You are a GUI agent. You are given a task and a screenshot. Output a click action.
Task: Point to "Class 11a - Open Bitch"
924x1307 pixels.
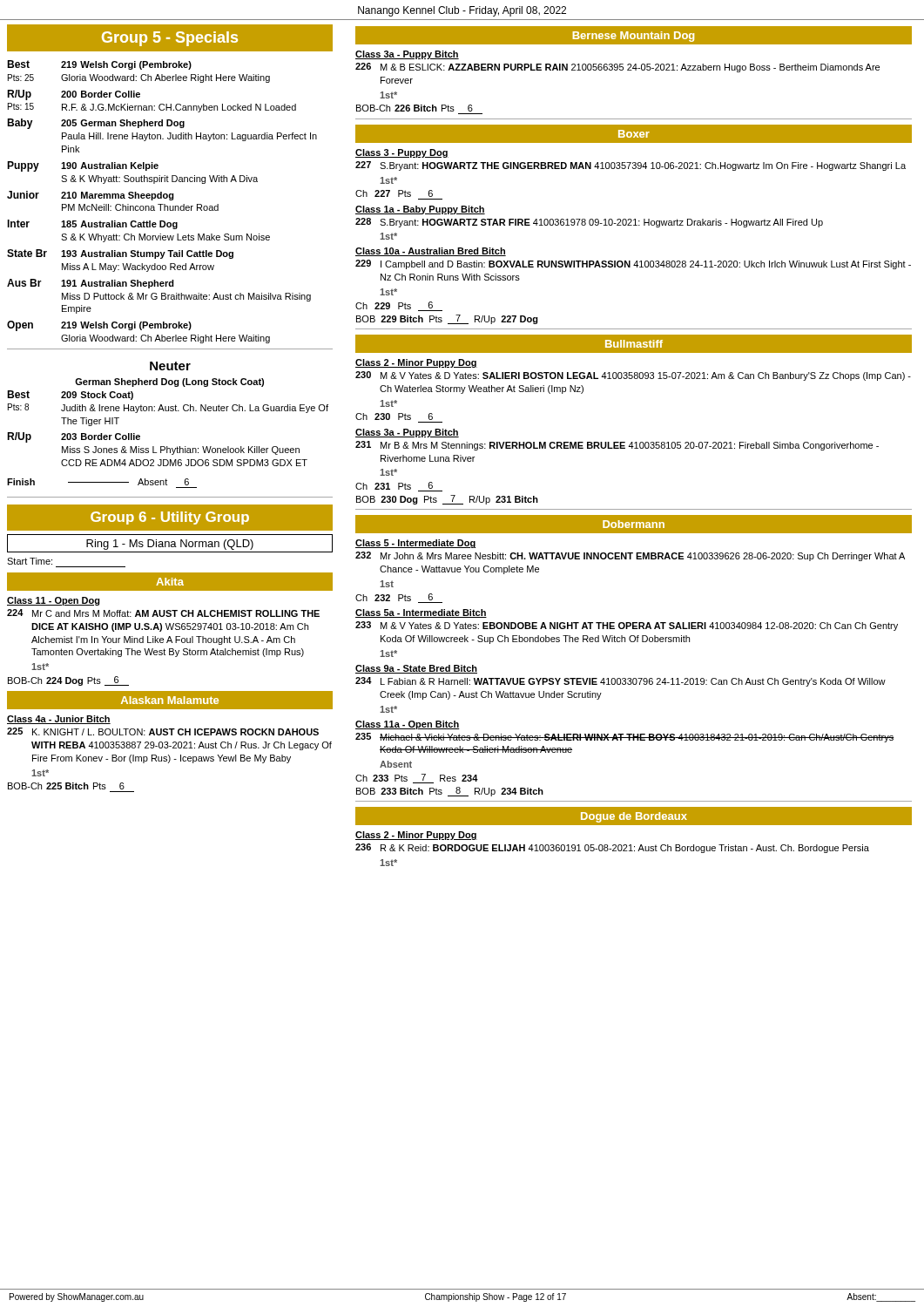(x=407, y=724)
